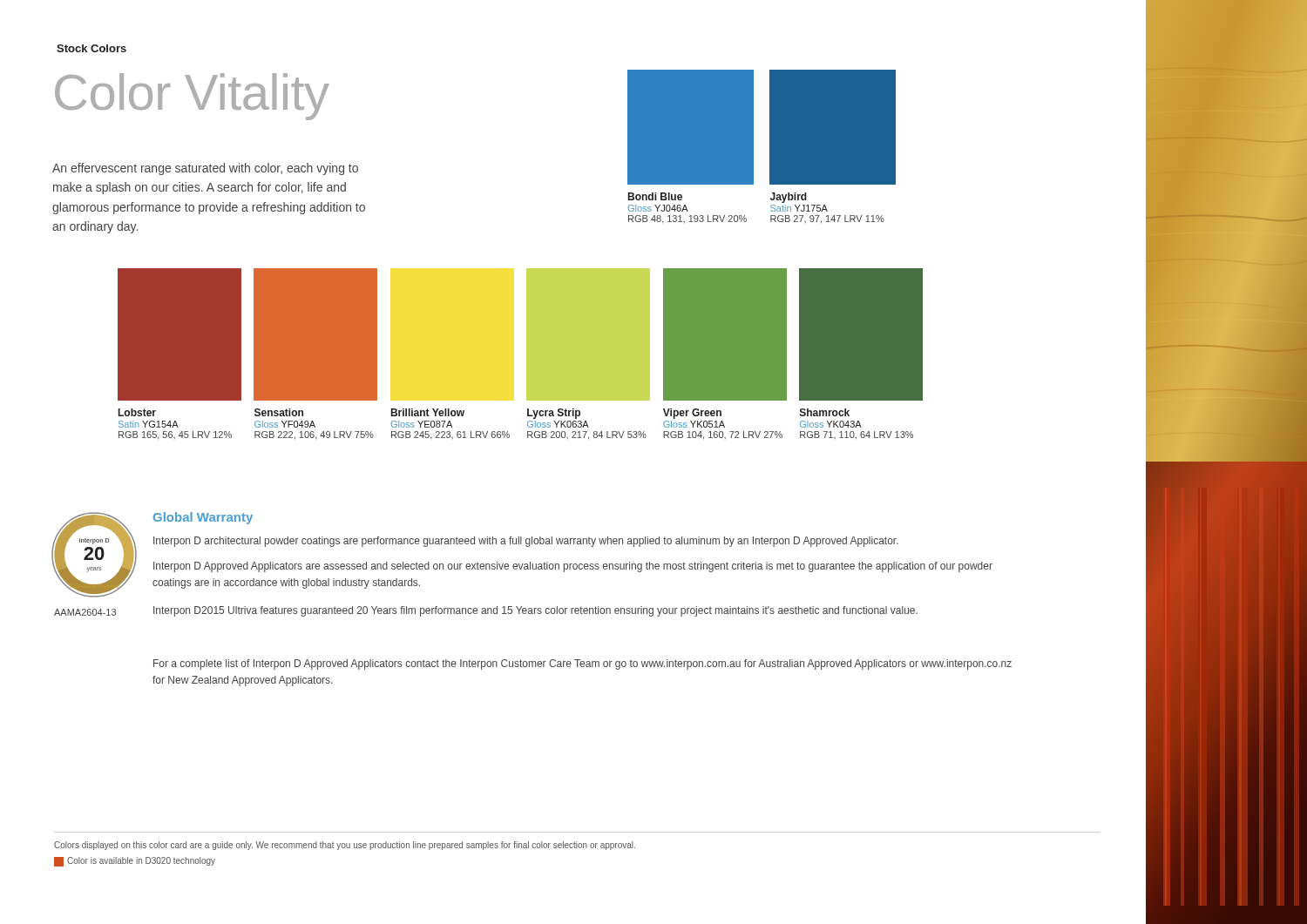Click on the text block containing "Interpon D Approved Applicators are assessed and selected"

coord(572,575)
